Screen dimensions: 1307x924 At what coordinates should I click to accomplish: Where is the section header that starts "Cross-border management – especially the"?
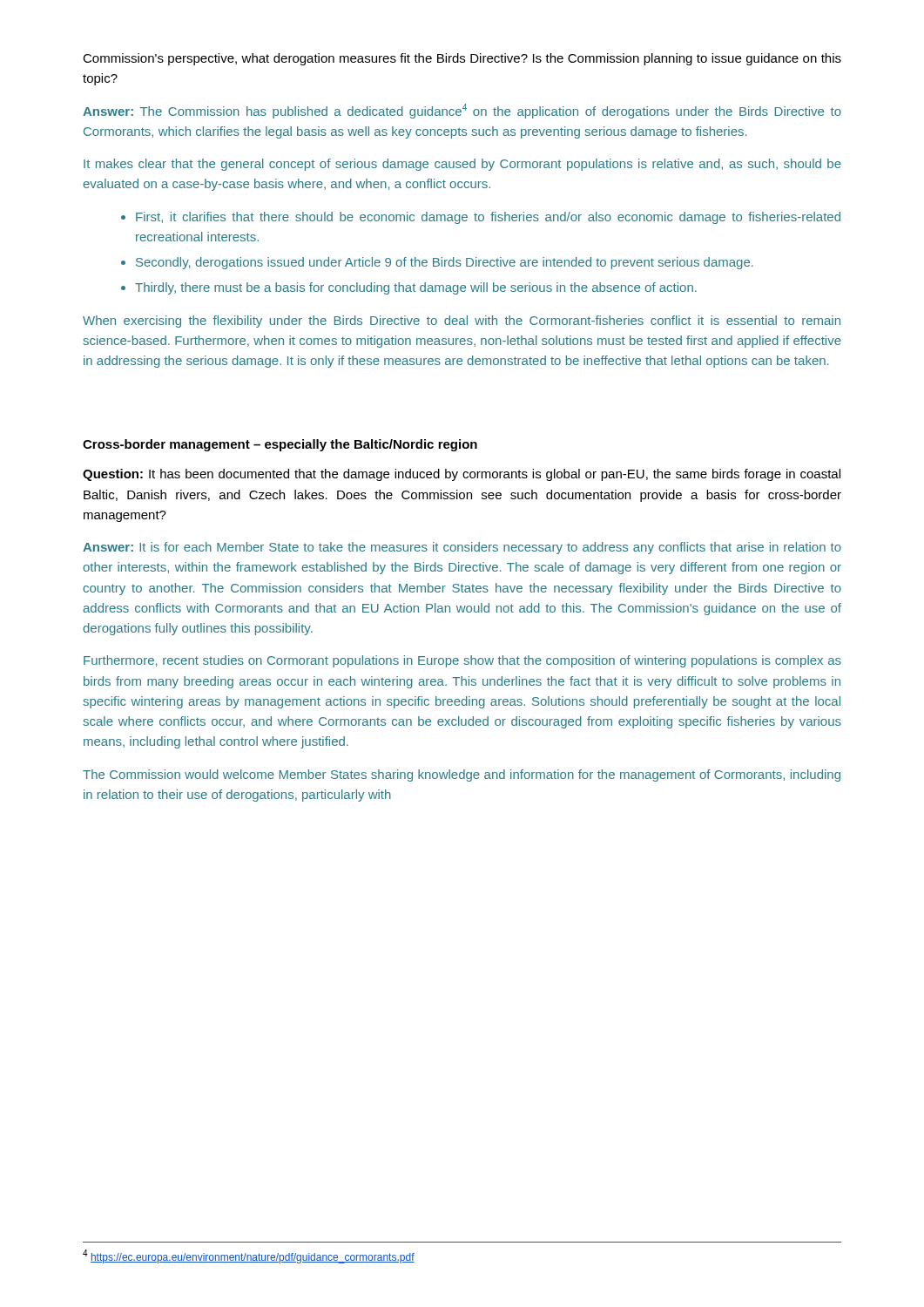click(x=280, y=444)
